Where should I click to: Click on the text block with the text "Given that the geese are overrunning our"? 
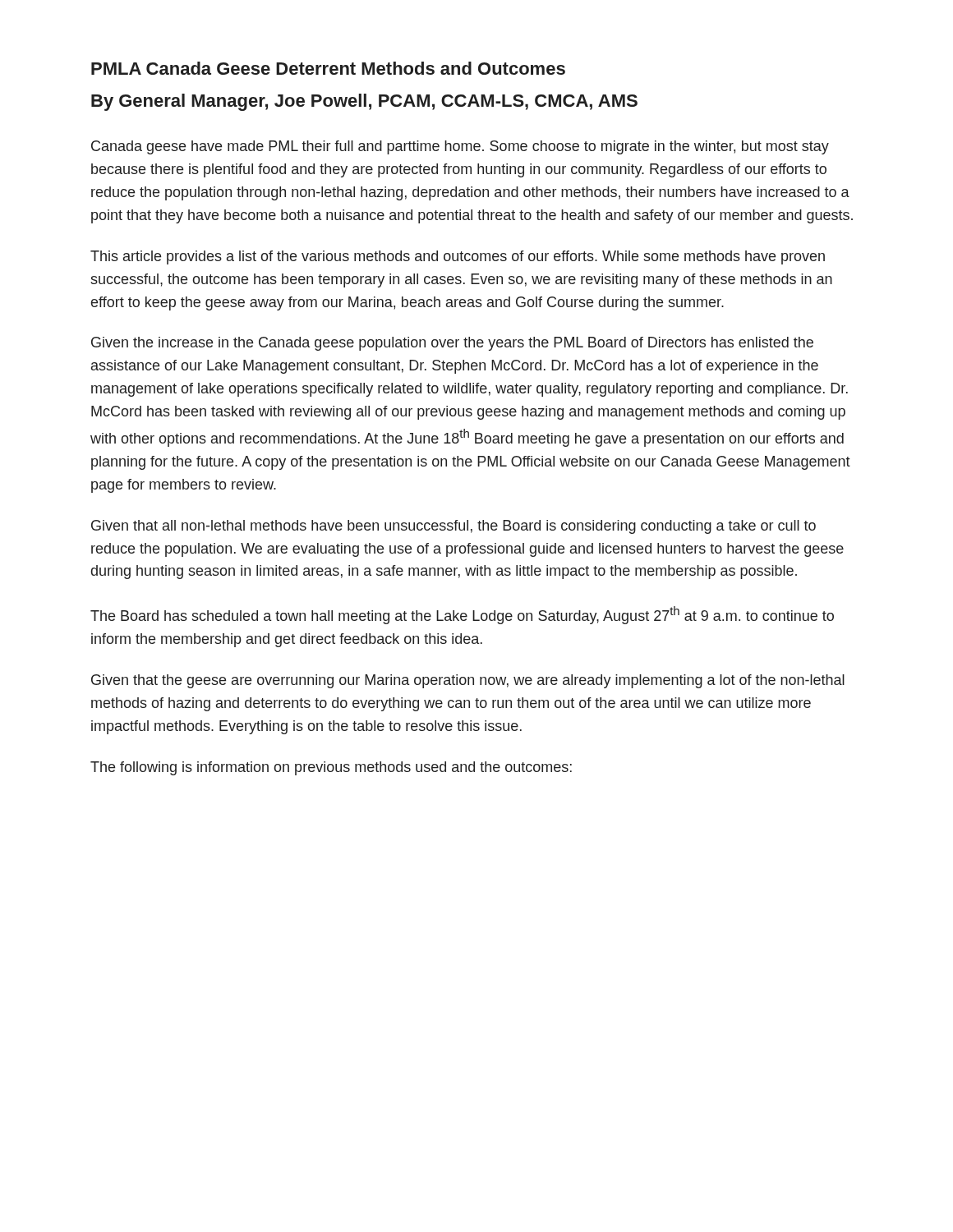coord(468,703)
